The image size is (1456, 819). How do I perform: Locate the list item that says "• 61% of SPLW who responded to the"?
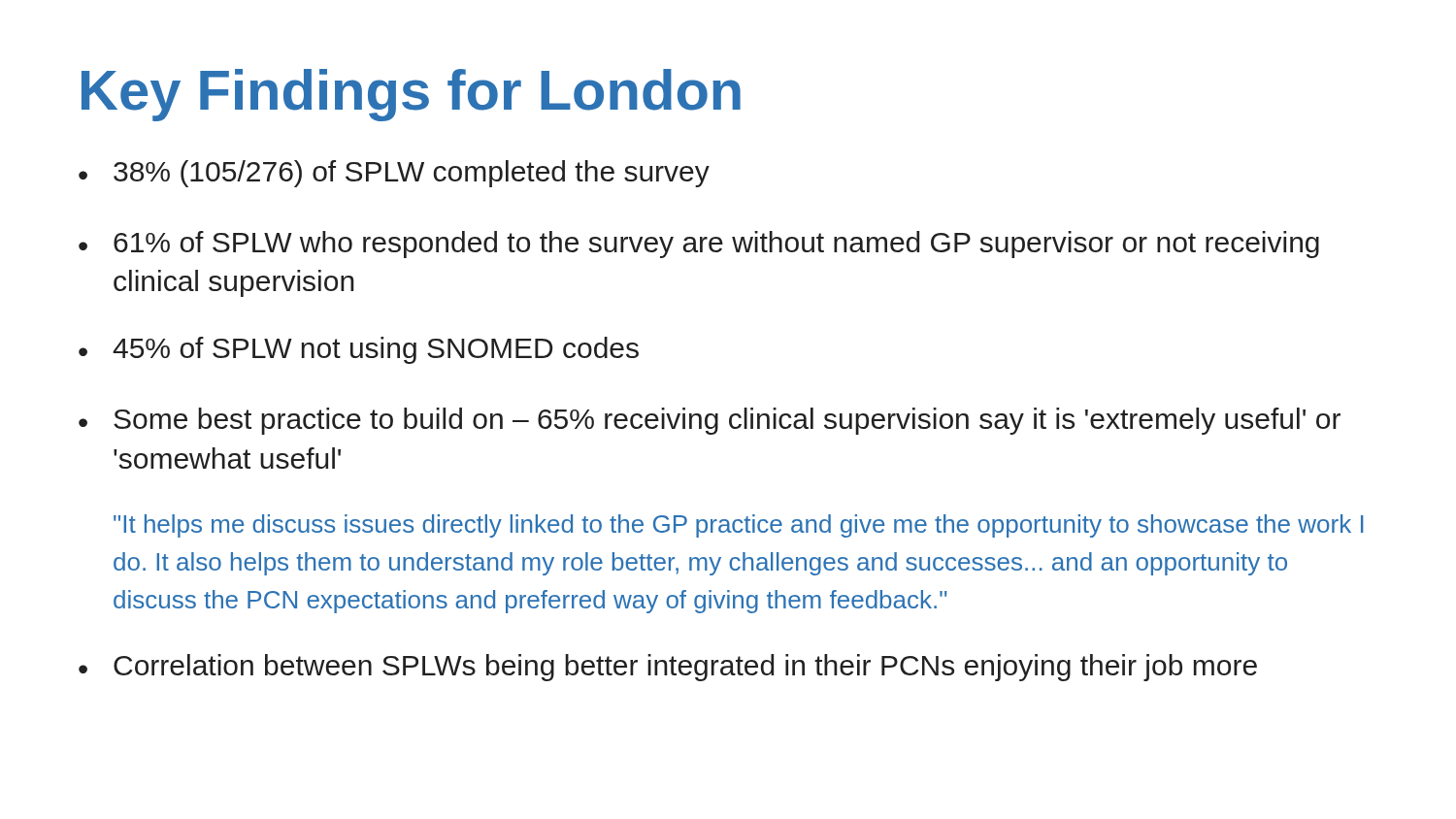click(728, 262)
